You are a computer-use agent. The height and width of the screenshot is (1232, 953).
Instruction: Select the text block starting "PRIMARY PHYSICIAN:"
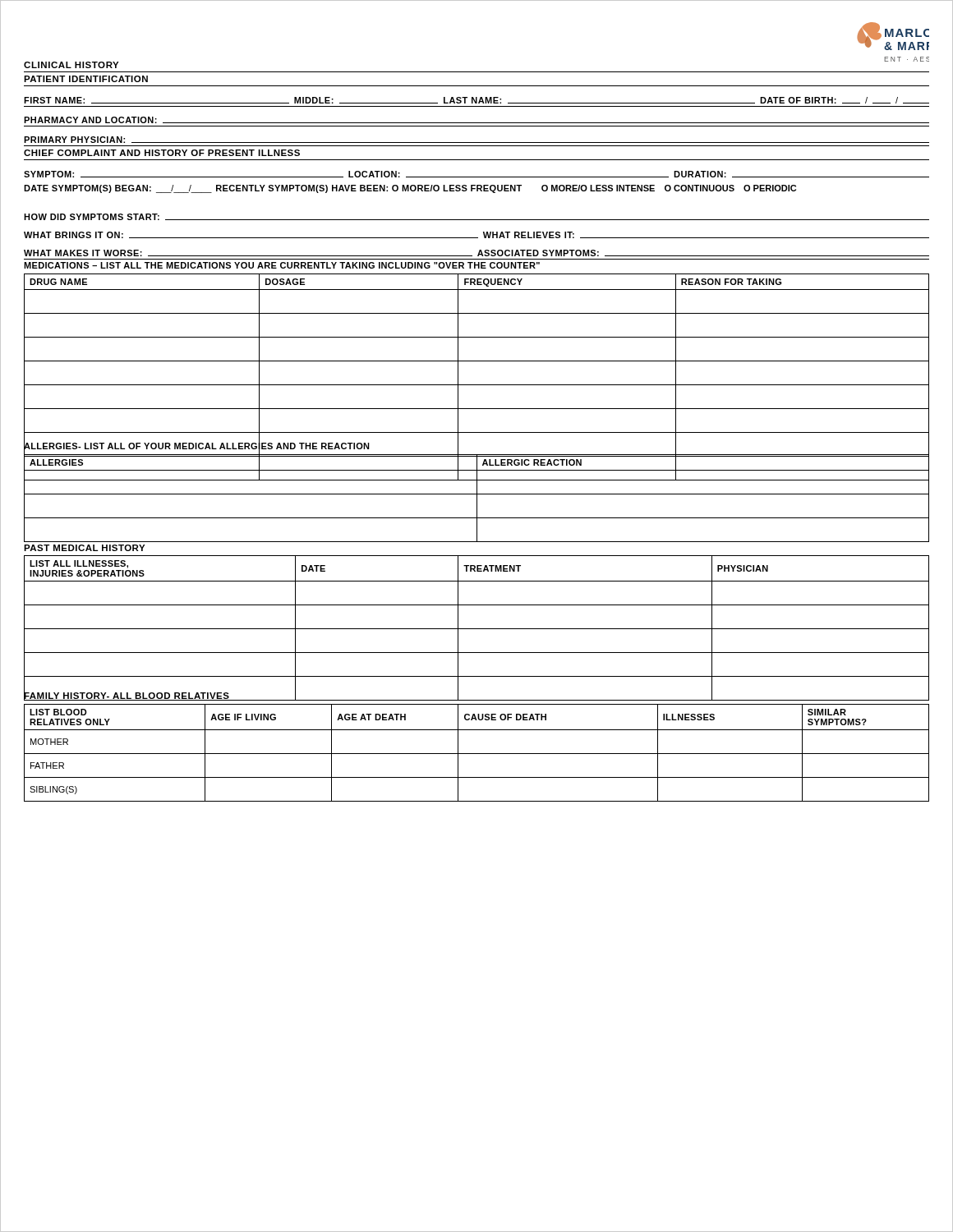pyautogui.click(x=476, y=137)
